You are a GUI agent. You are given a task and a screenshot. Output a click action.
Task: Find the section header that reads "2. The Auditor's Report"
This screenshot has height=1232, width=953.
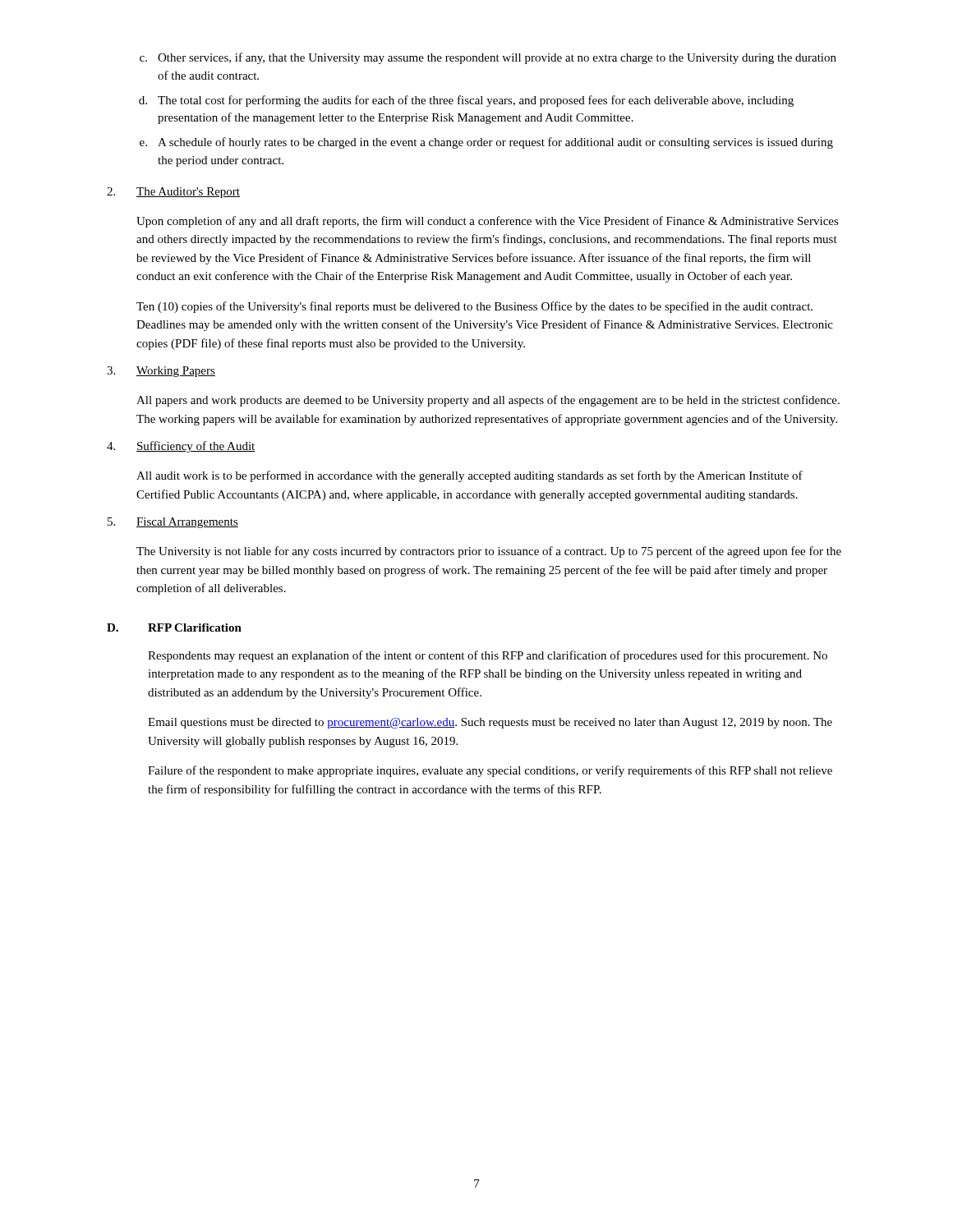coord(173,191)
